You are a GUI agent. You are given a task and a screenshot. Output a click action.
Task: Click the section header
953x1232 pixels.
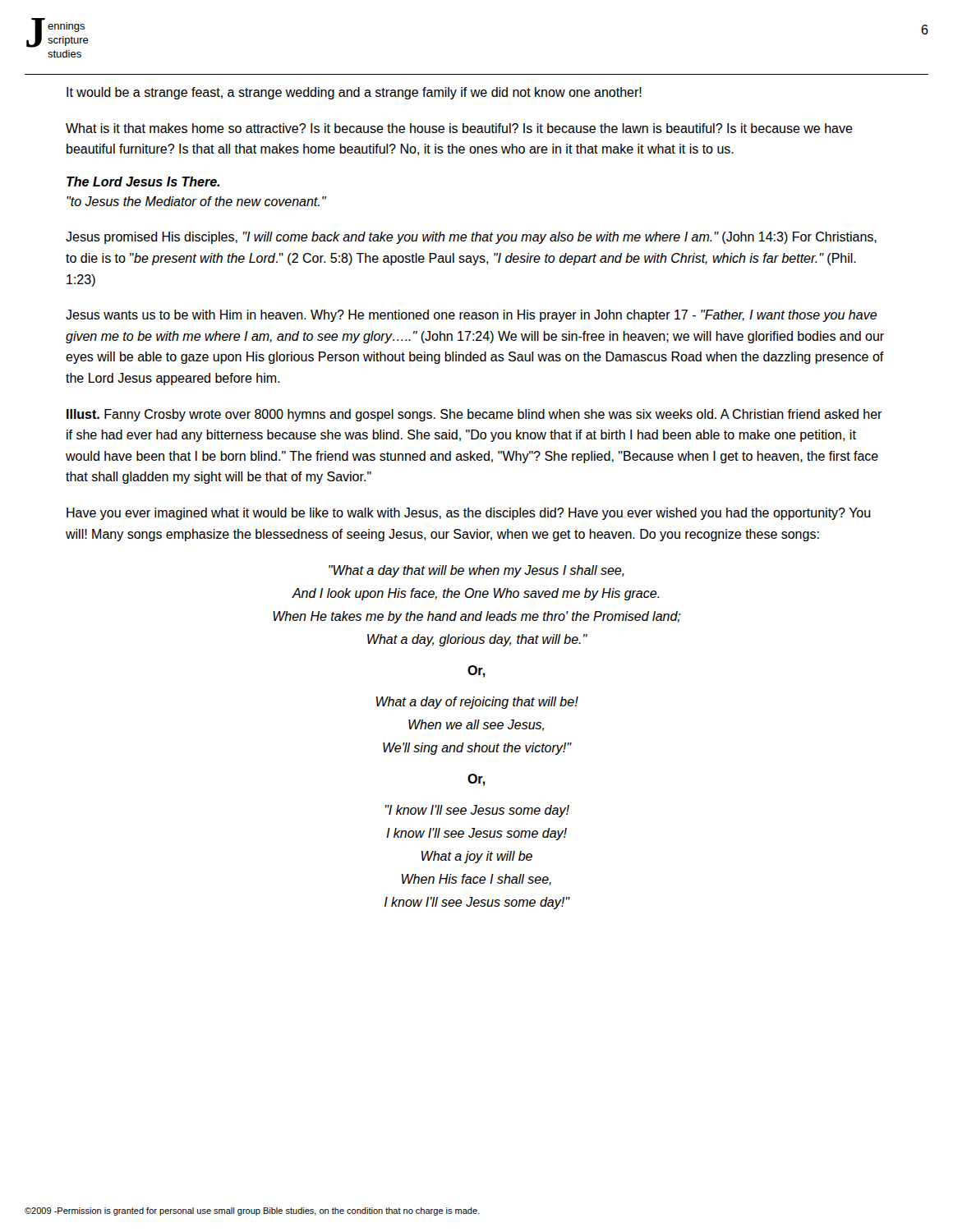coord(143,182)
